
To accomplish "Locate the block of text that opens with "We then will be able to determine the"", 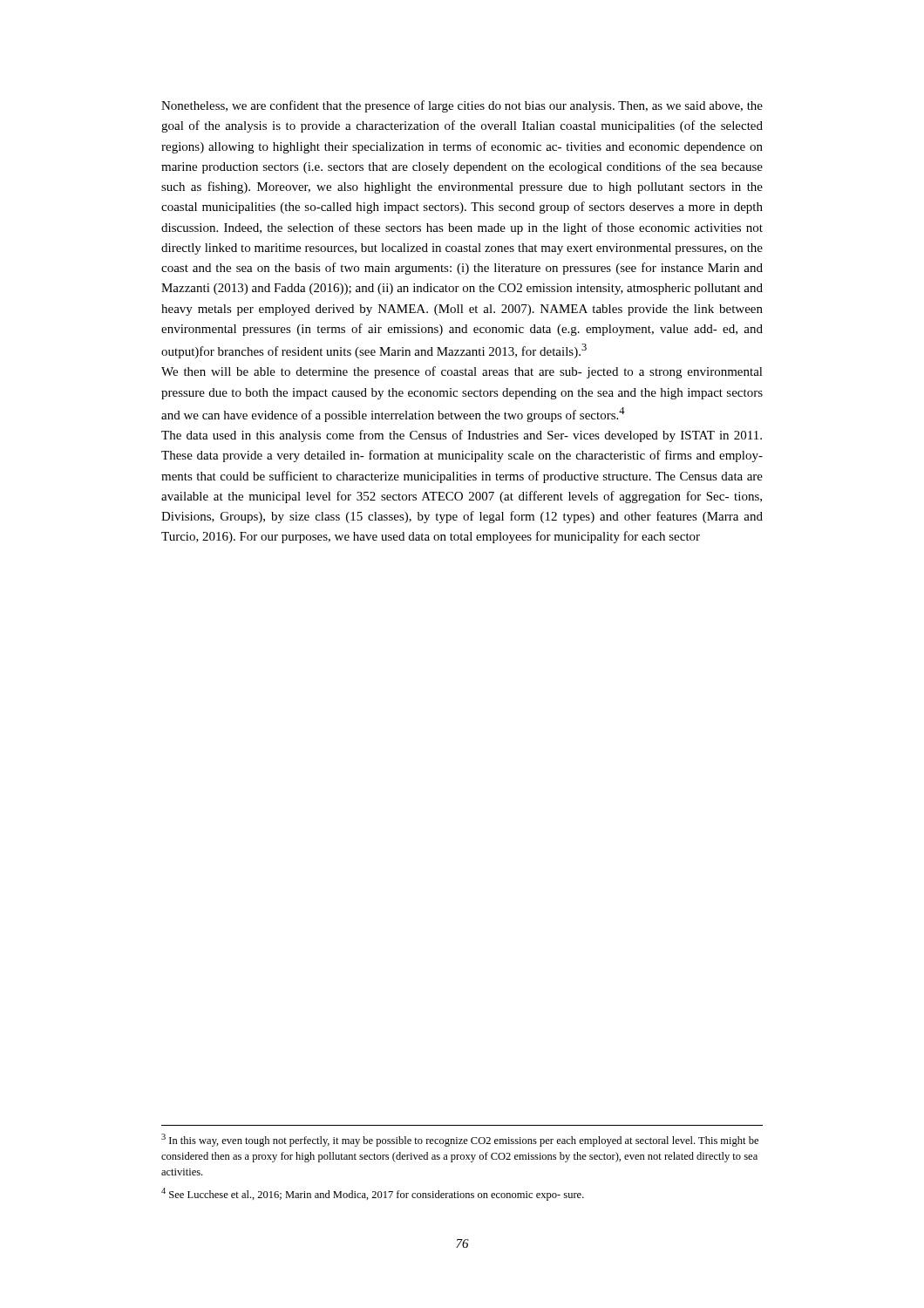I will pos(462,394).
